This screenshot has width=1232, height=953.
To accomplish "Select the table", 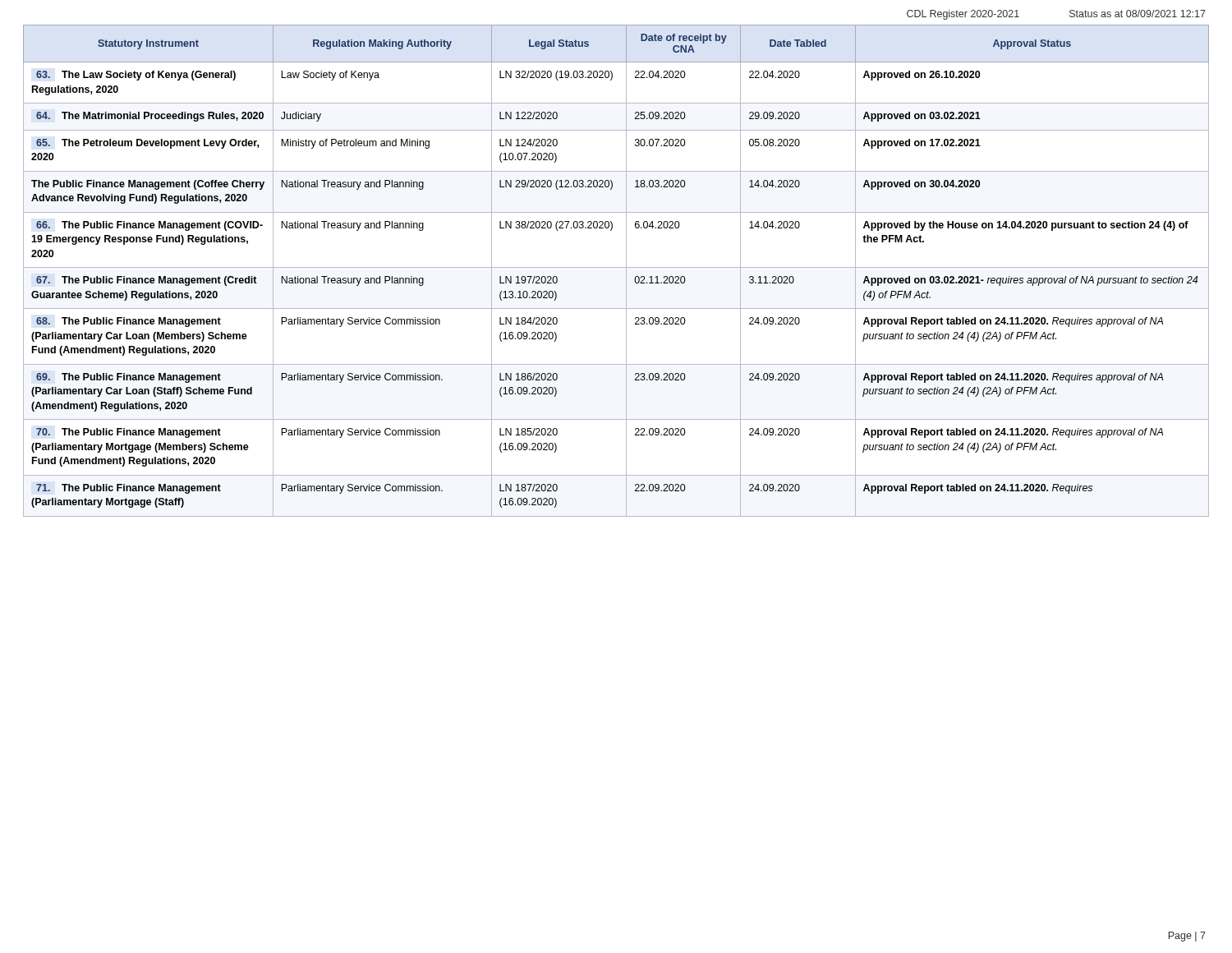I will tap(616, 271).
